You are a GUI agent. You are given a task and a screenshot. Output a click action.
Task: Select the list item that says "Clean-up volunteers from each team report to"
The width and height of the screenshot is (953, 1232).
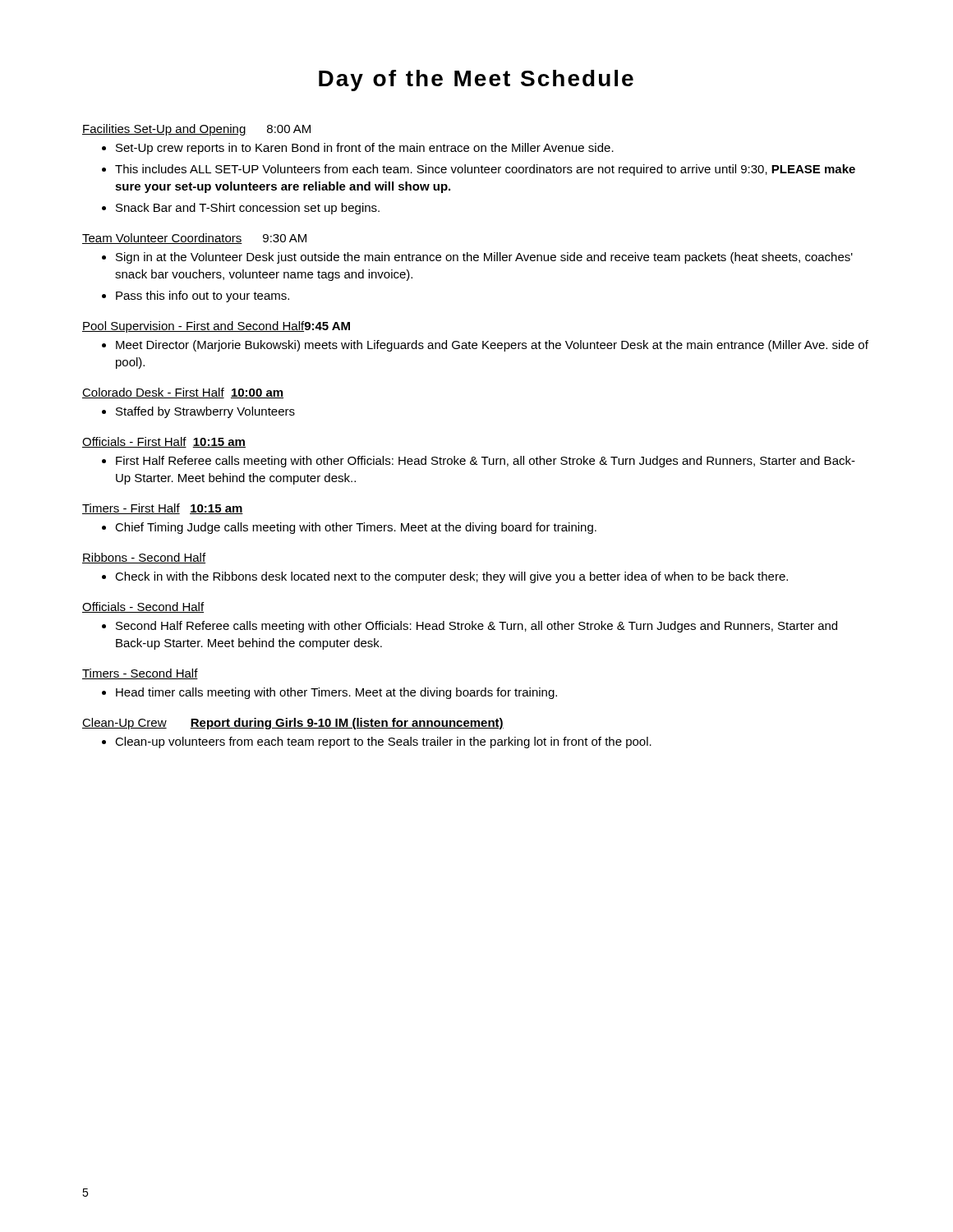pos(384,741)
